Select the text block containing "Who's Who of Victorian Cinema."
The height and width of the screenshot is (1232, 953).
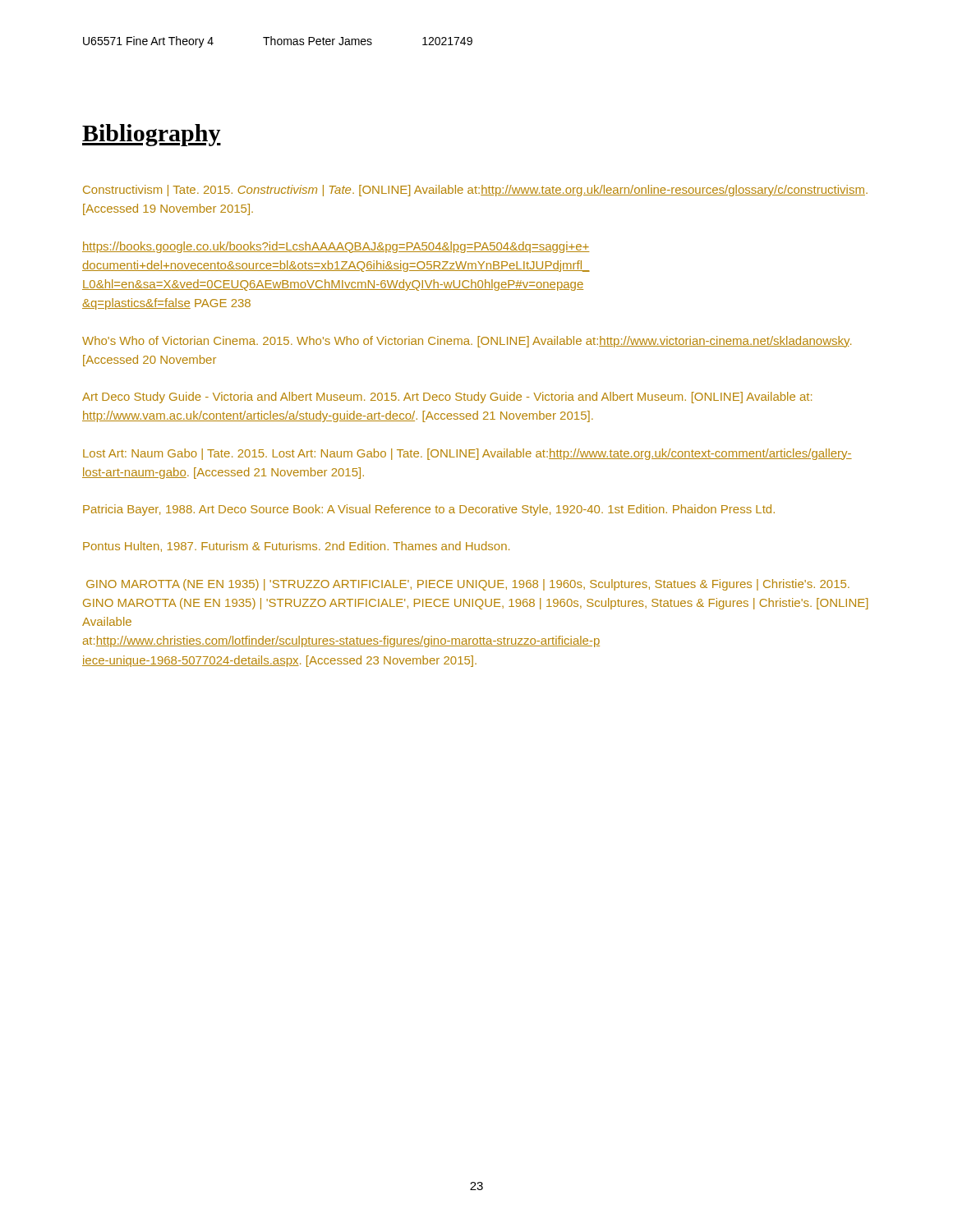pyautogui.click(x=467, y=350)
